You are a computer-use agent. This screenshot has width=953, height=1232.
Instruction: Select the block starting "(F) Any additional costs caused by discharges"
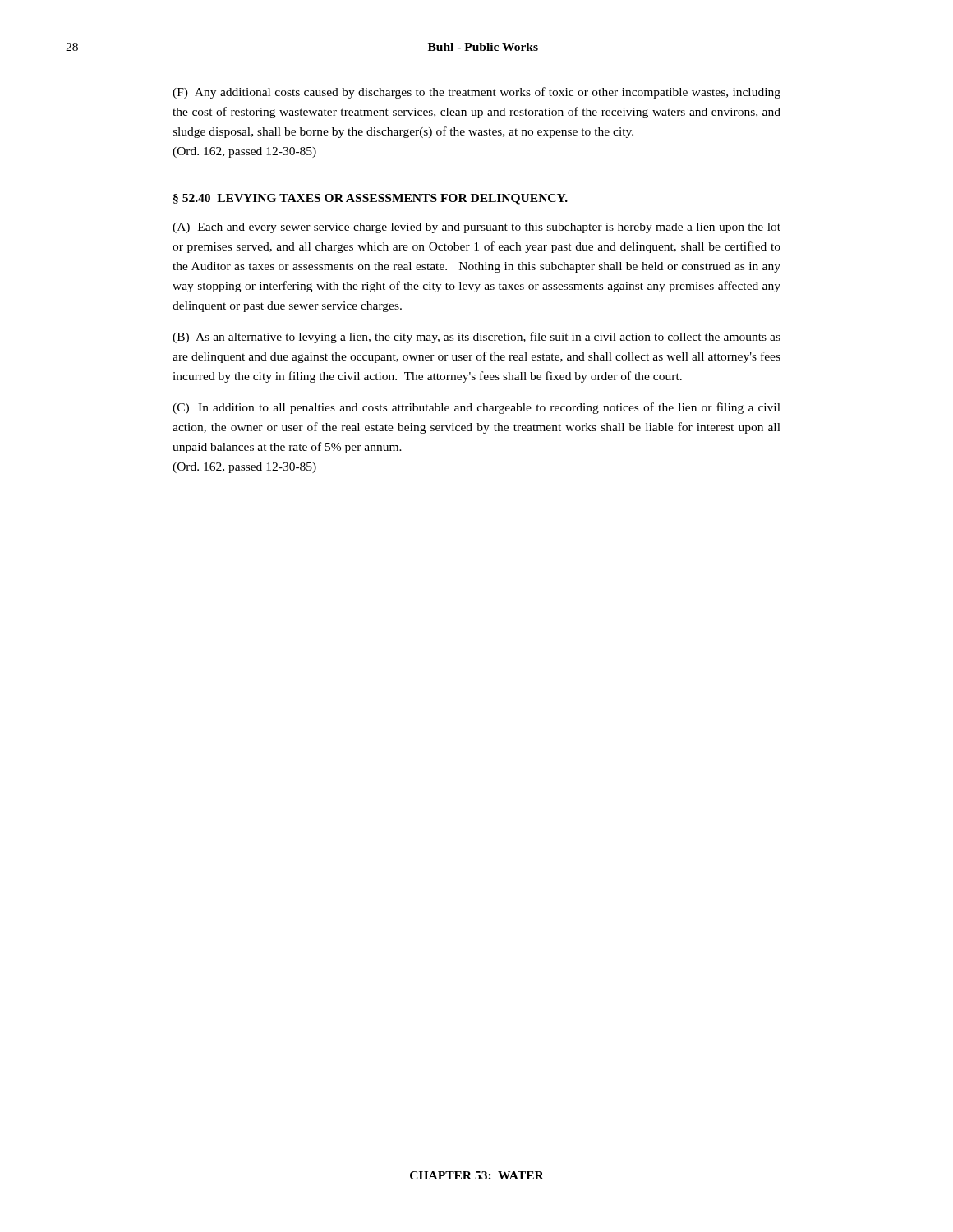click(476, 122)
